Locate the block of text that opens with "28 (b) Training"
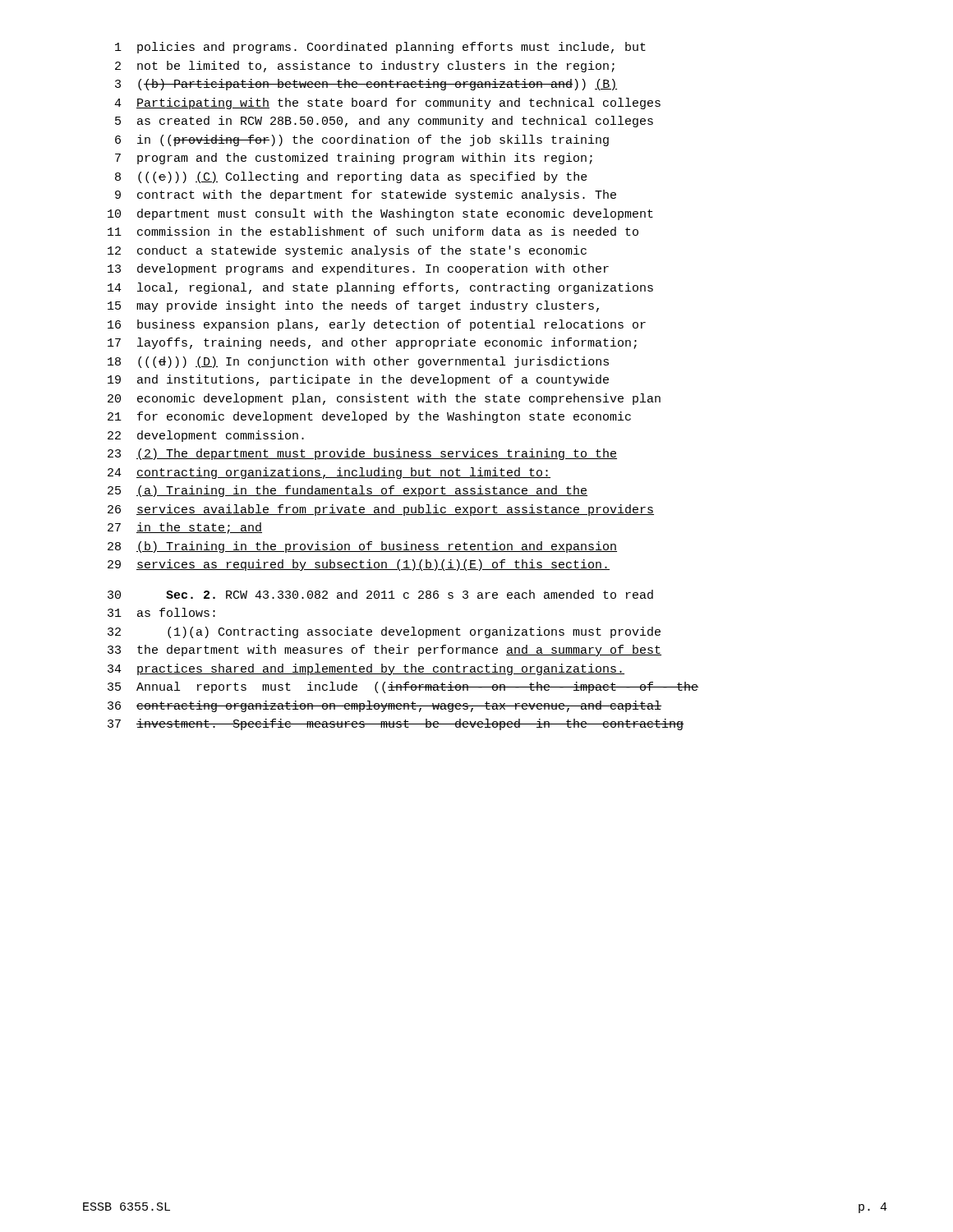953x1232 pixels. 485,557
